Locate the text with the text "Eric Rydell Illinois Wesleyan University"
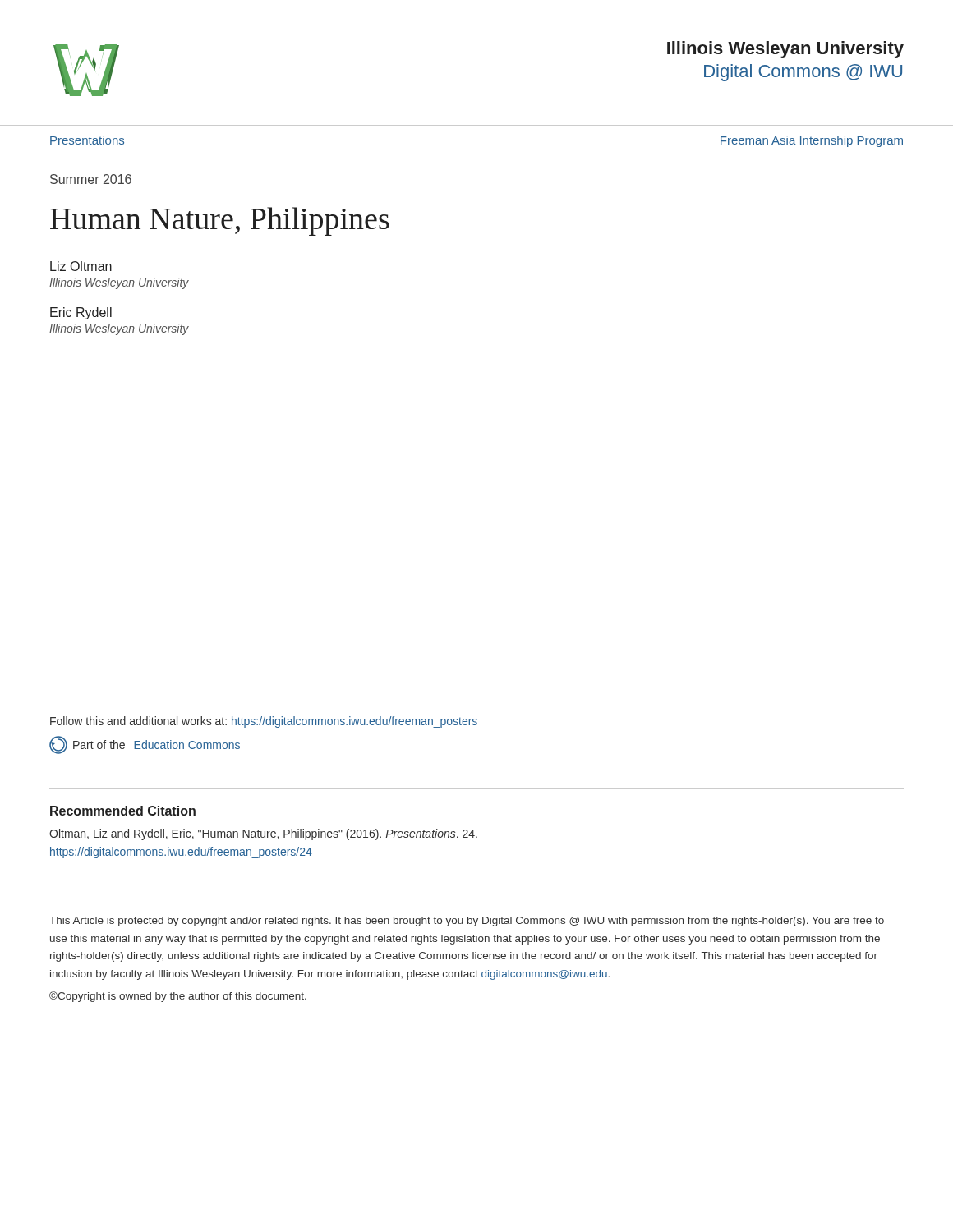 pos(81,313)
